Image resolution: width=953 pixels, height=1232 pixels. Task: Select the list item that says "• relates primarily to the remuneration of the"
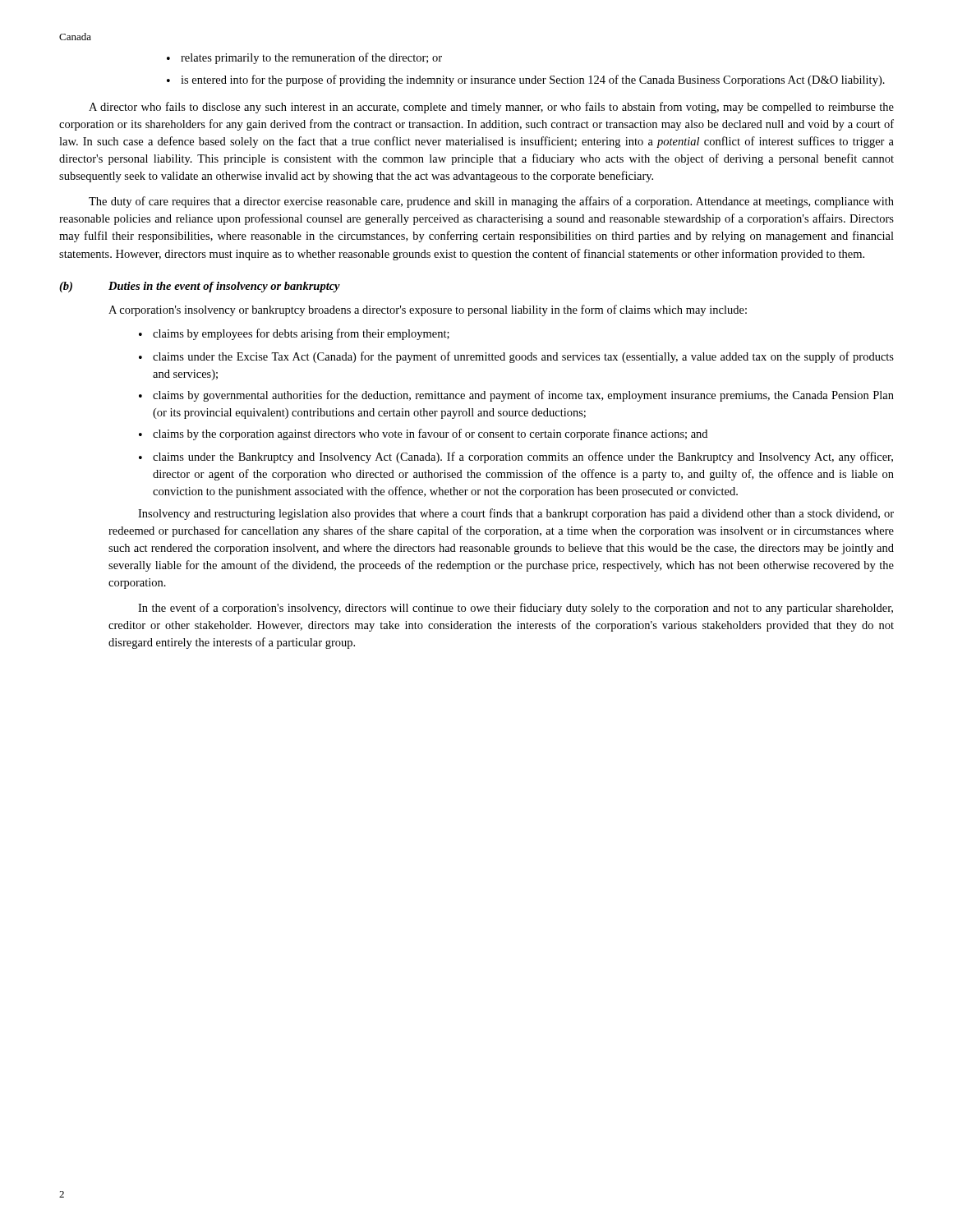(x=304, y=58)
